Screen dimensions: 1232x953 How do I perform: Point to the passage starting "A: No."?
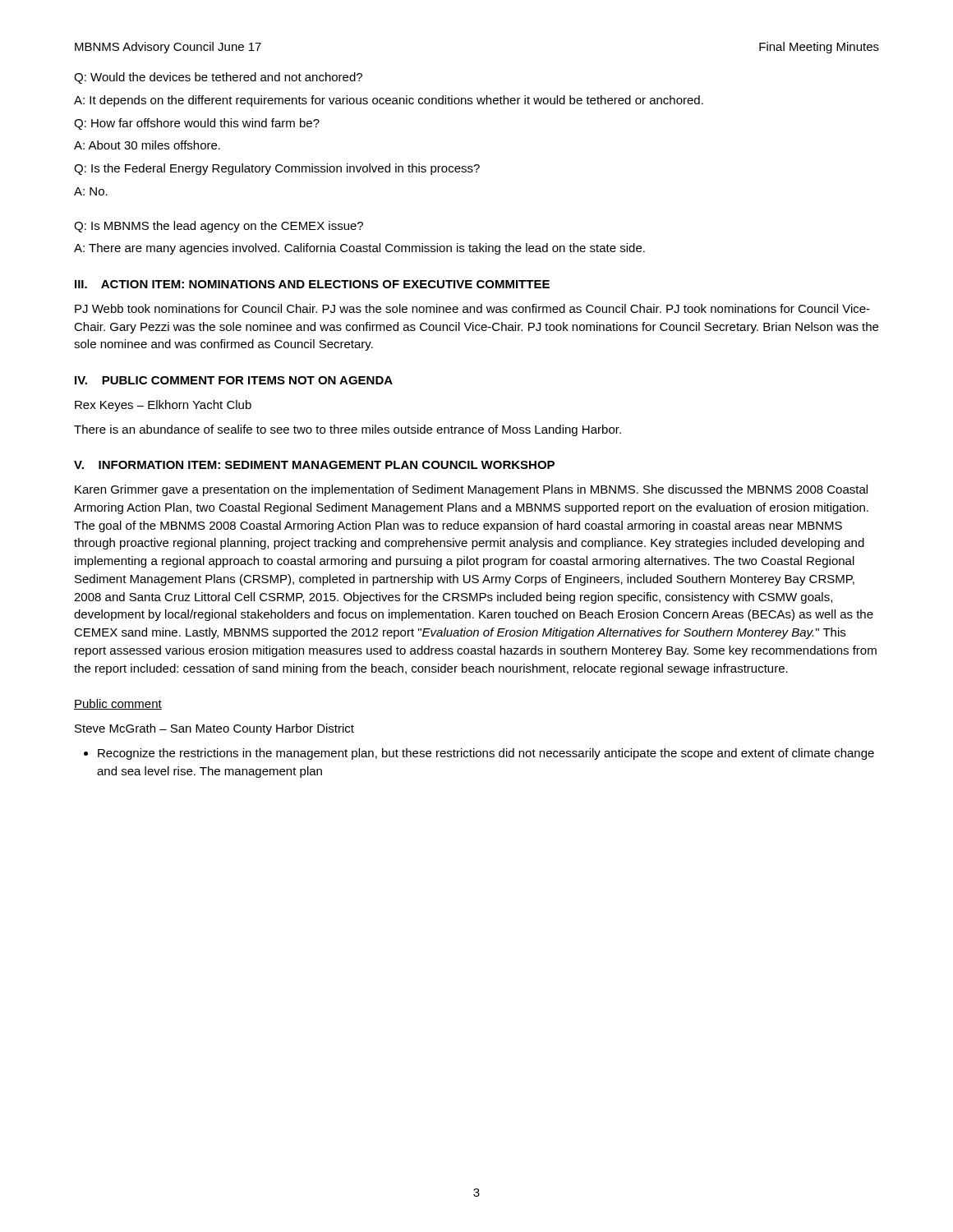tap(91, 191)
